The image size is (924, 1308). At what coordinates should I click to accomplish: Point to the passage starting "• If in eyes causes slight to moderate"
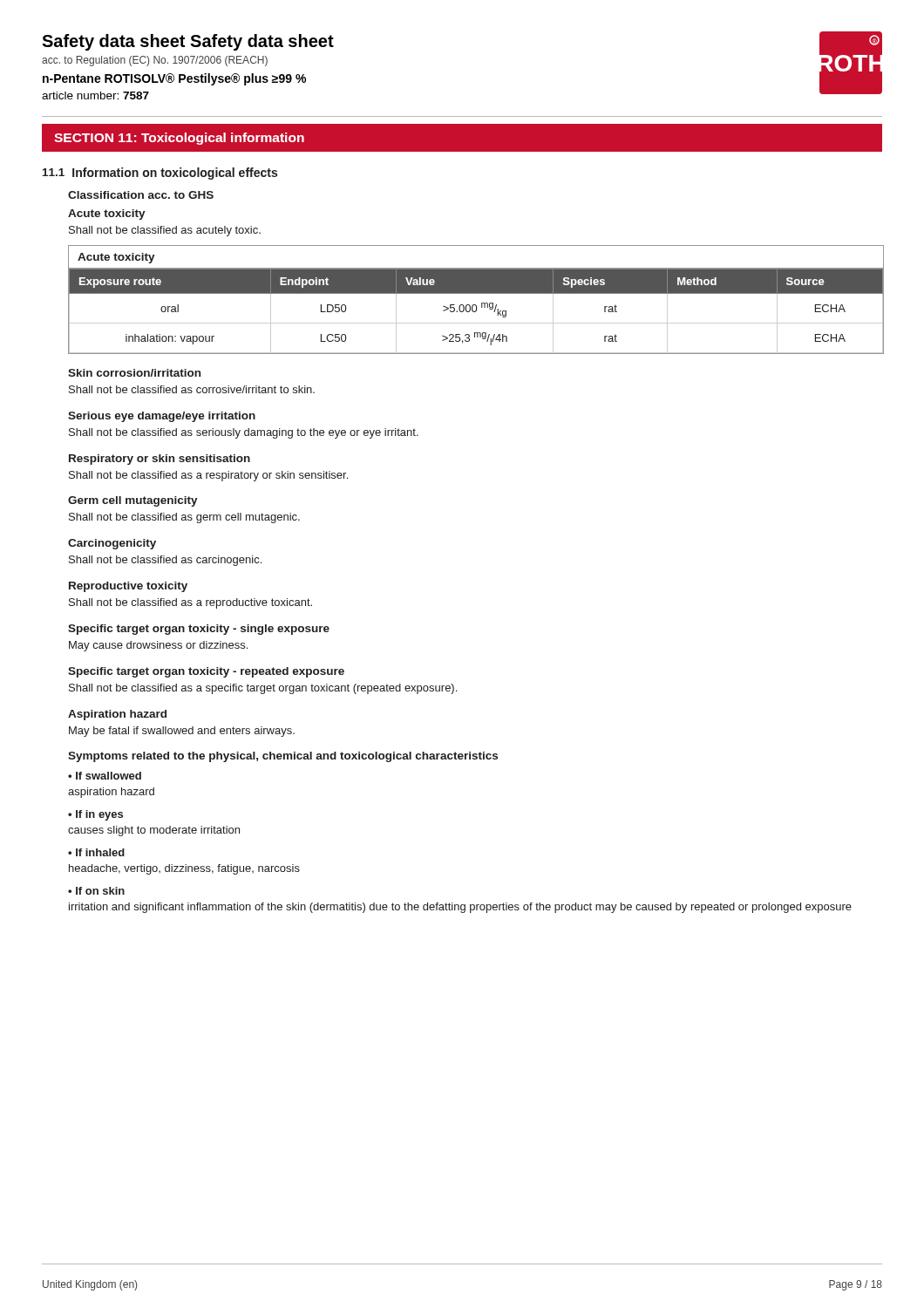(95, 815)
